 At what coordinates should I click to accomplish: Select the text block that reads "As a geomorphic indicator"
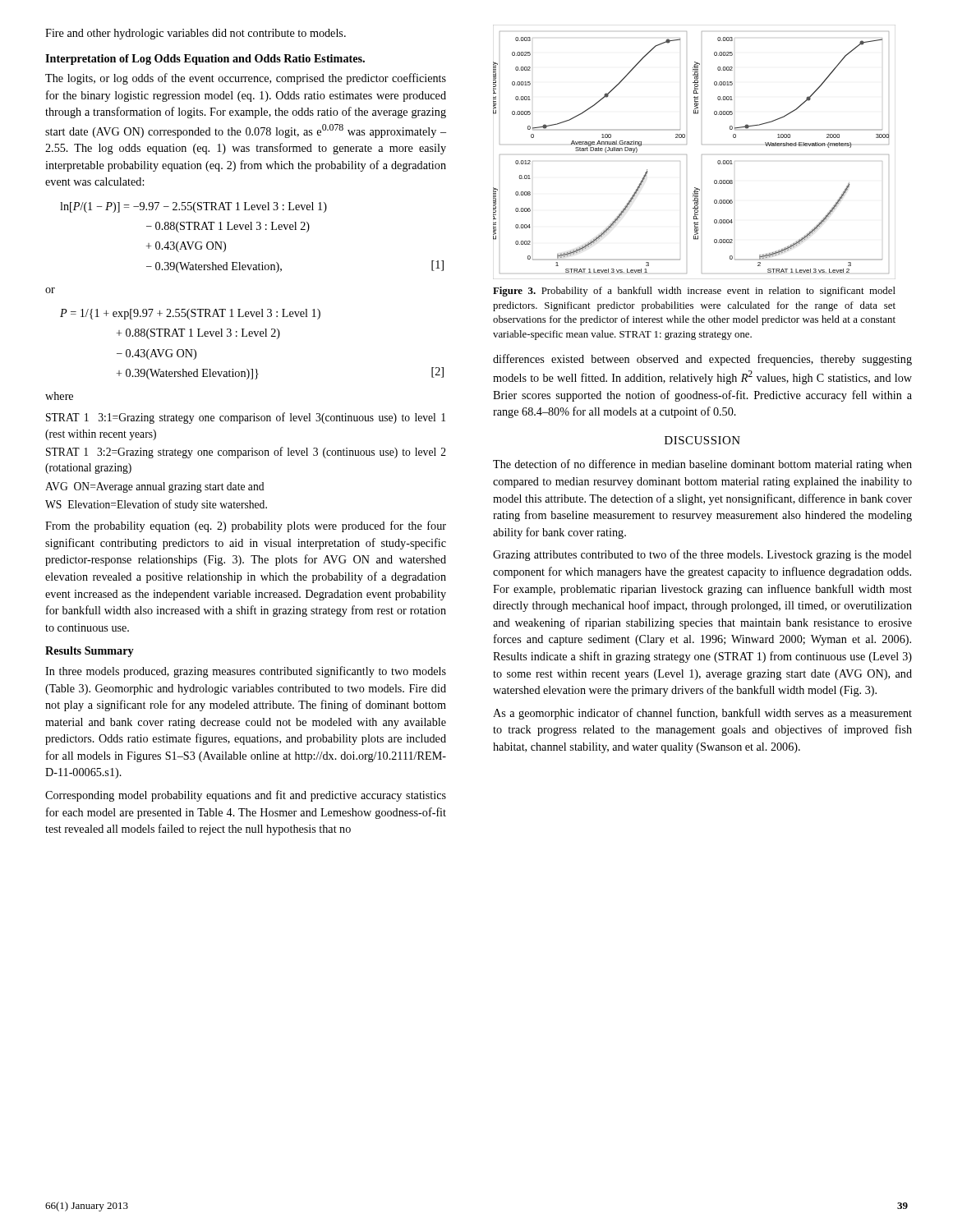coord(702,730)
